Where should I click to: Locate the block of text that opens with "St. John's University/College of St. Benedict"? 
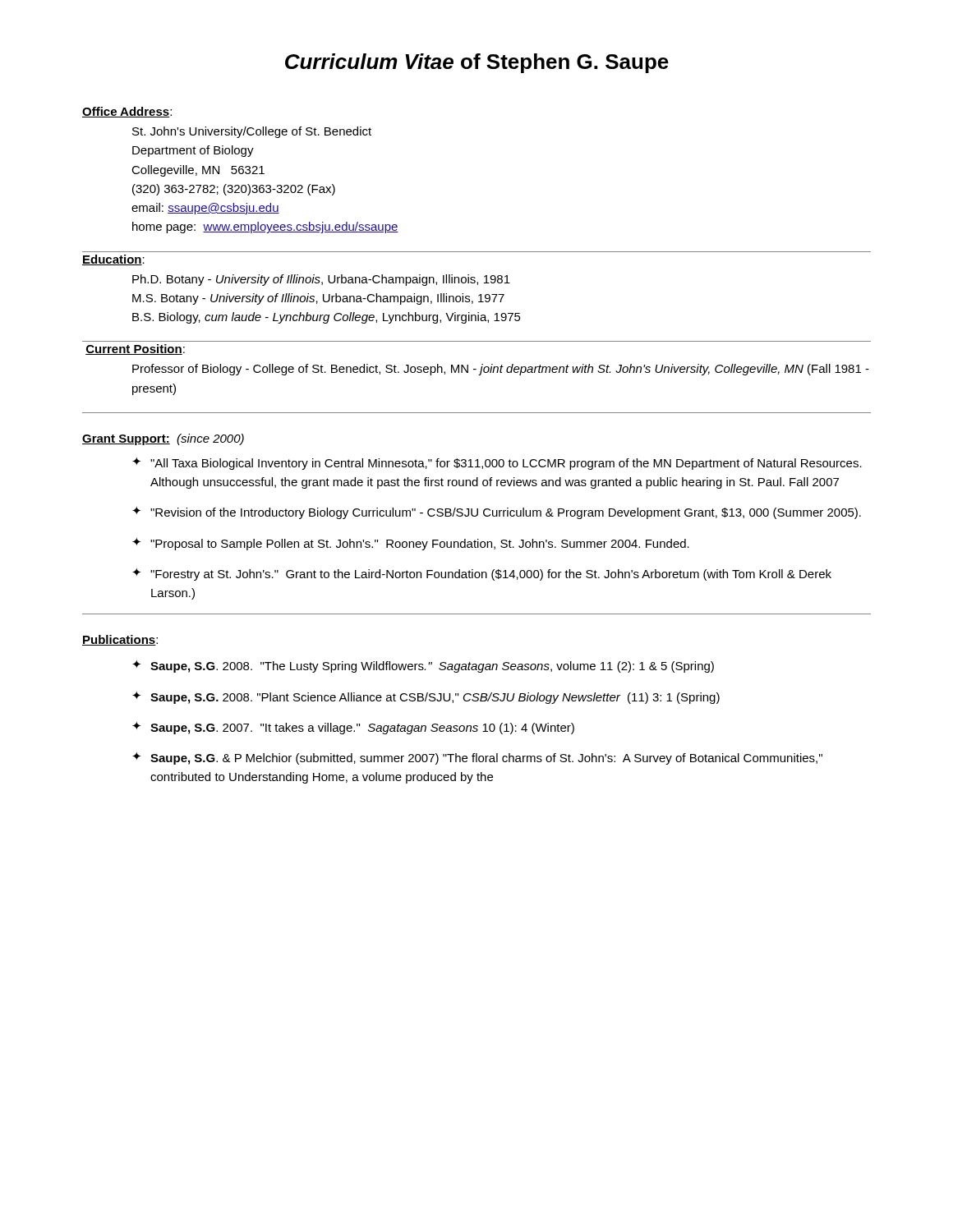(x=252, y=132)
